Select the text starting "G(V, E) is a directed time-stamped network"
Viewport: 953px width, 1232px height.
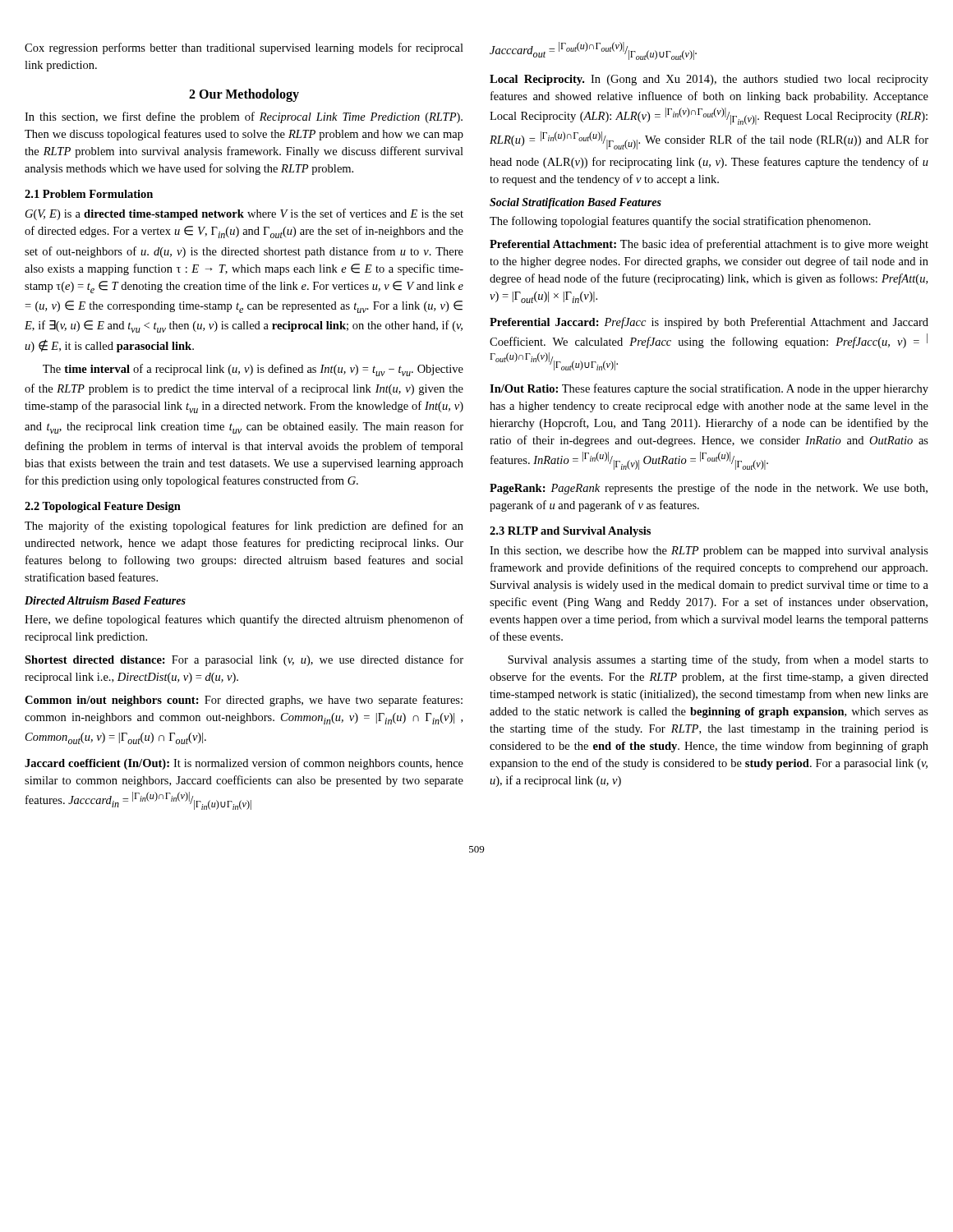pos(244,214)
